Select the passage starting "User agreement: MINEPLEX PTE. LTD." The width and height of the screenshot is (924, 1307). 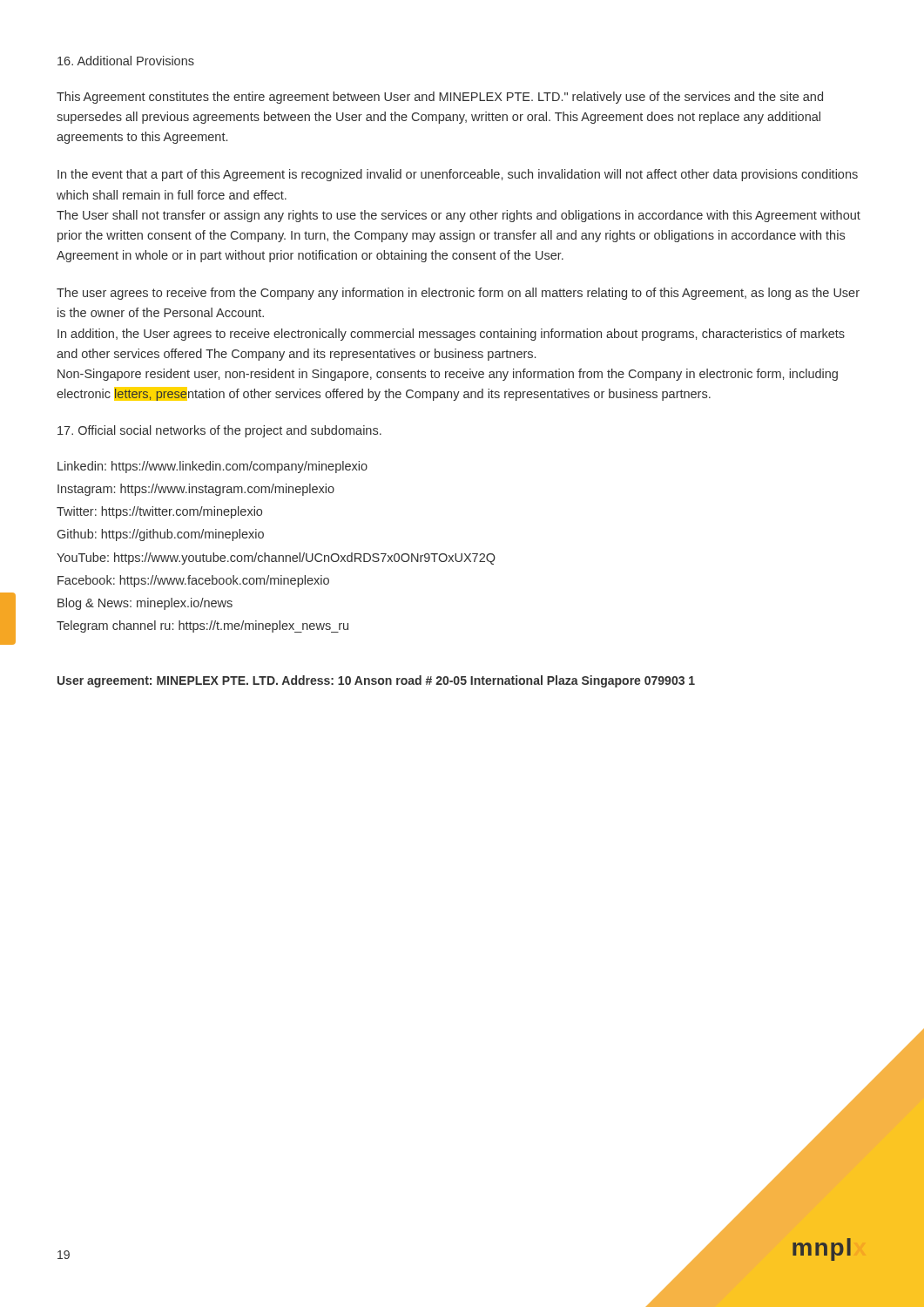(376, 680)
